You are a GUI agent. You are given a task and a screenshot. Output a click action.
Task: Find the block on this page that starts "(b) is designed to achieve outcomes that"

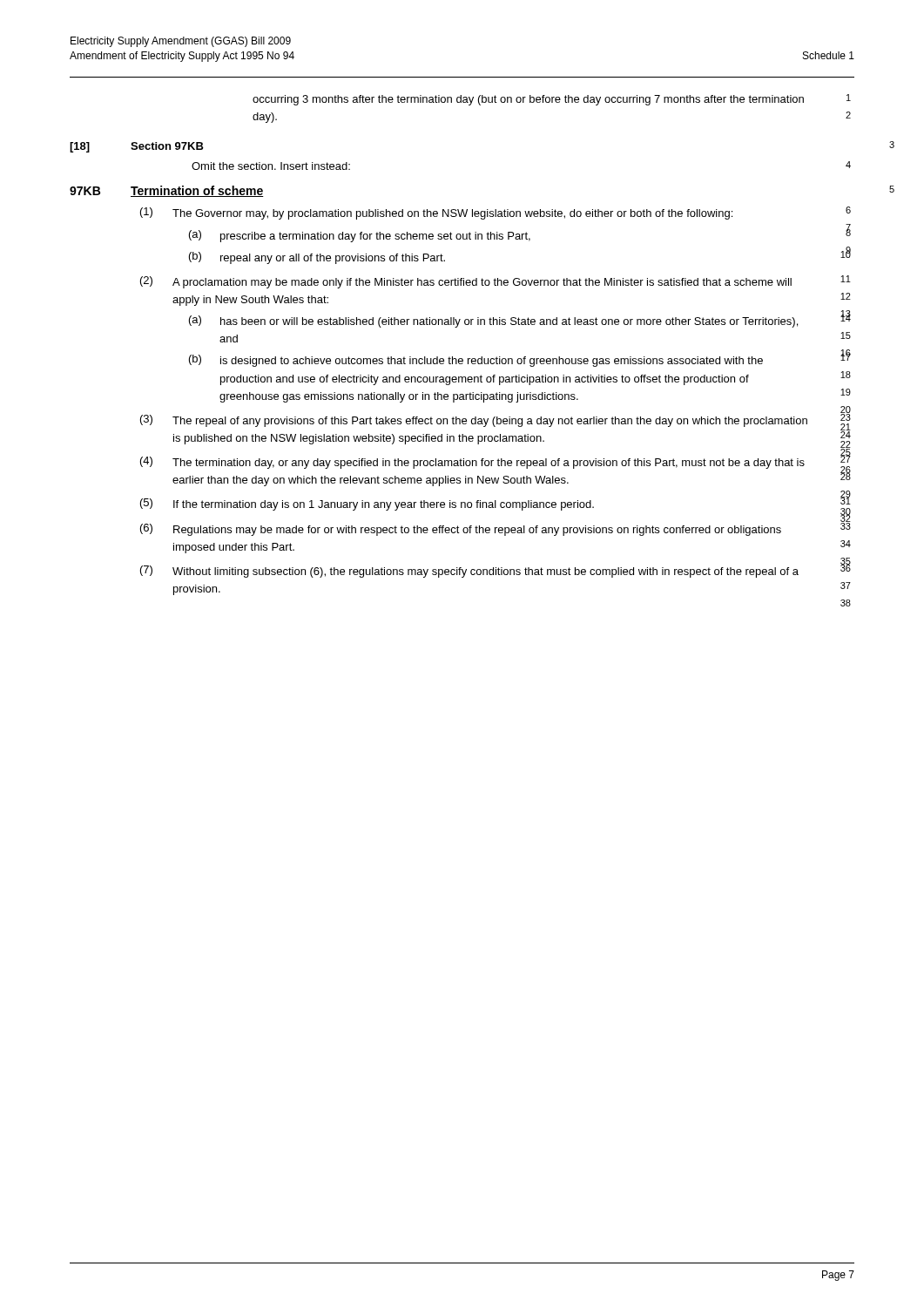499,379
